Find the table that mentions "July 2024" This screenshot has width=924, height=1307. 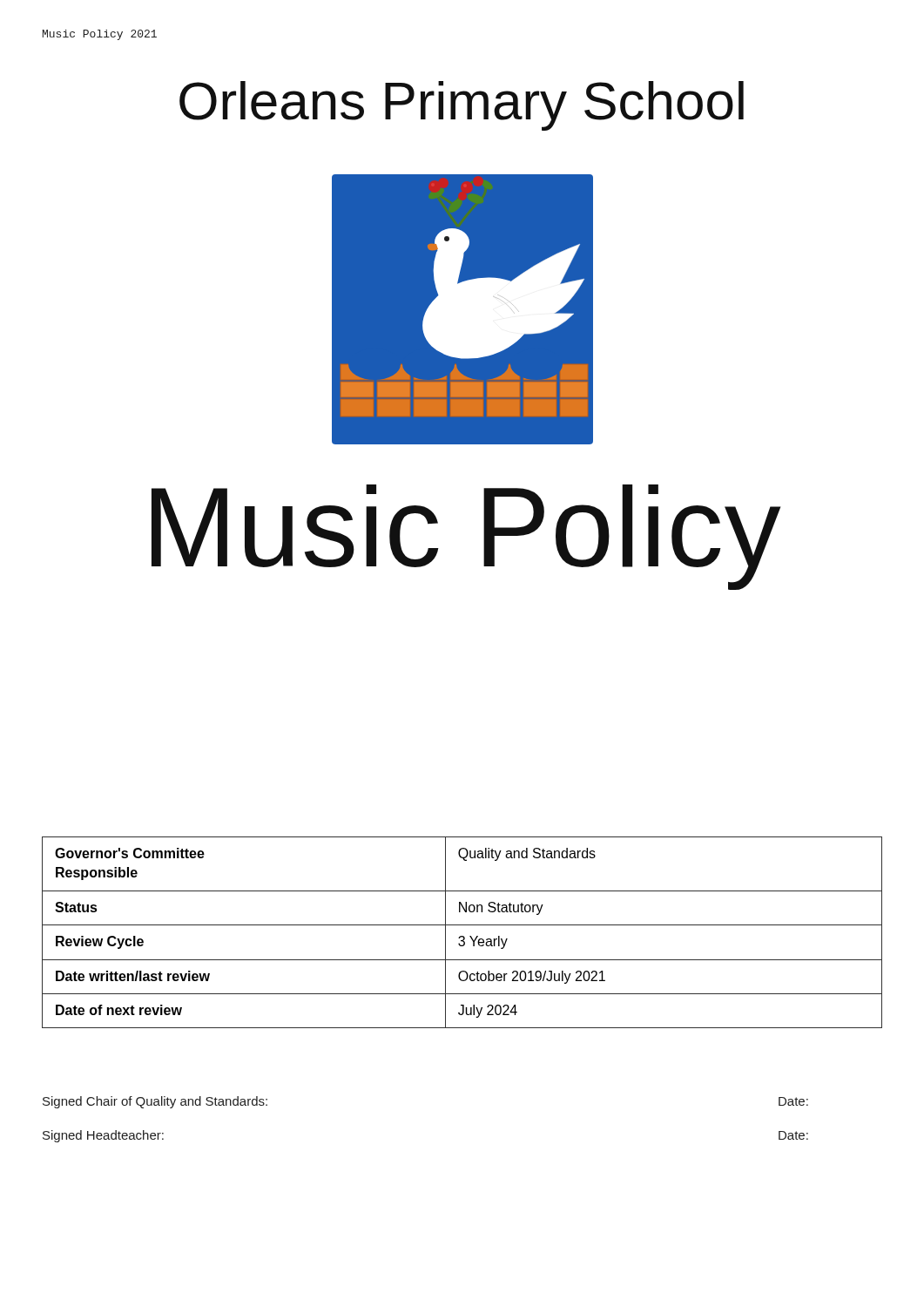click(462, 932)
